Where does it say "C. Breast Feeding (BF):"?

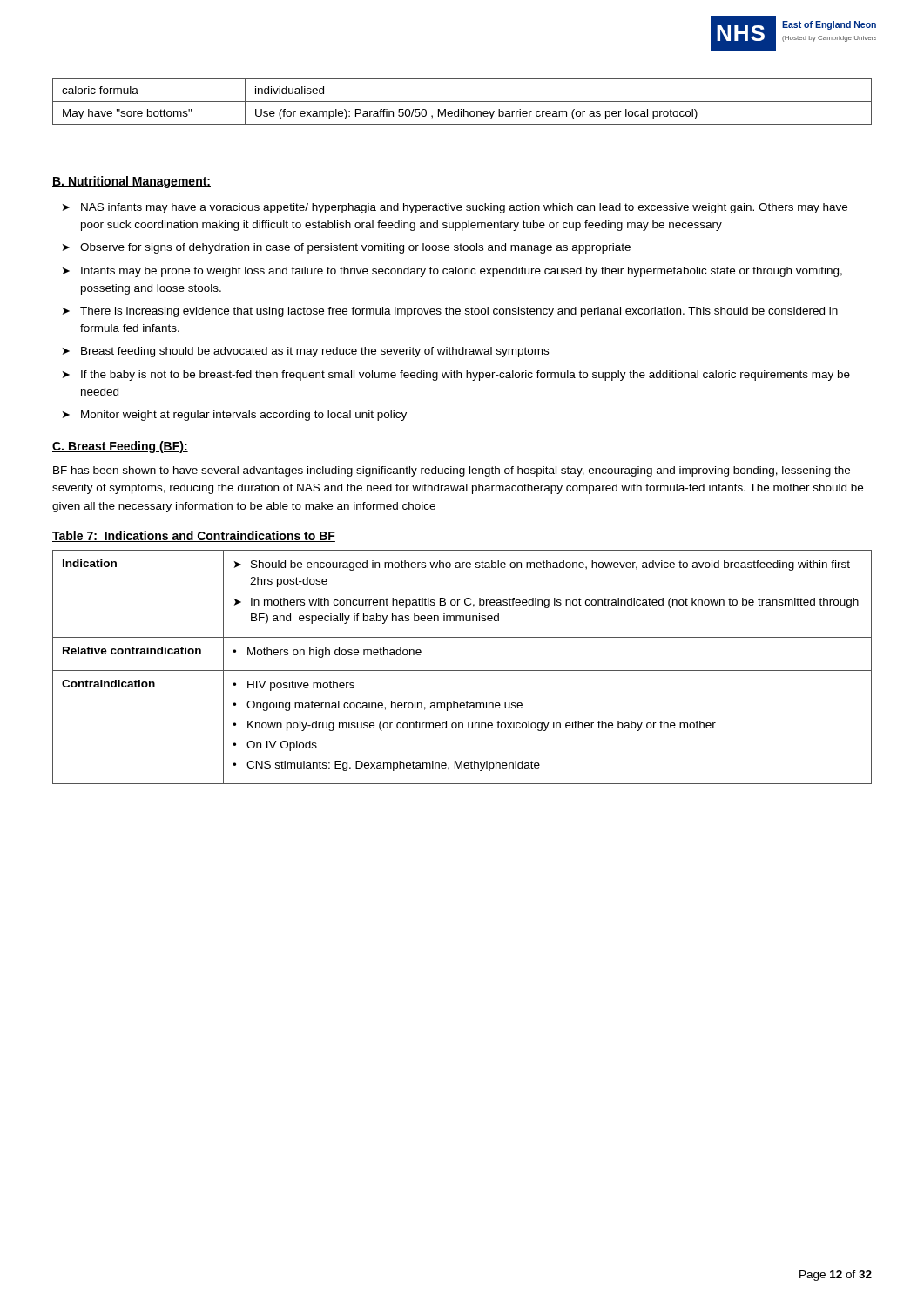120,446
